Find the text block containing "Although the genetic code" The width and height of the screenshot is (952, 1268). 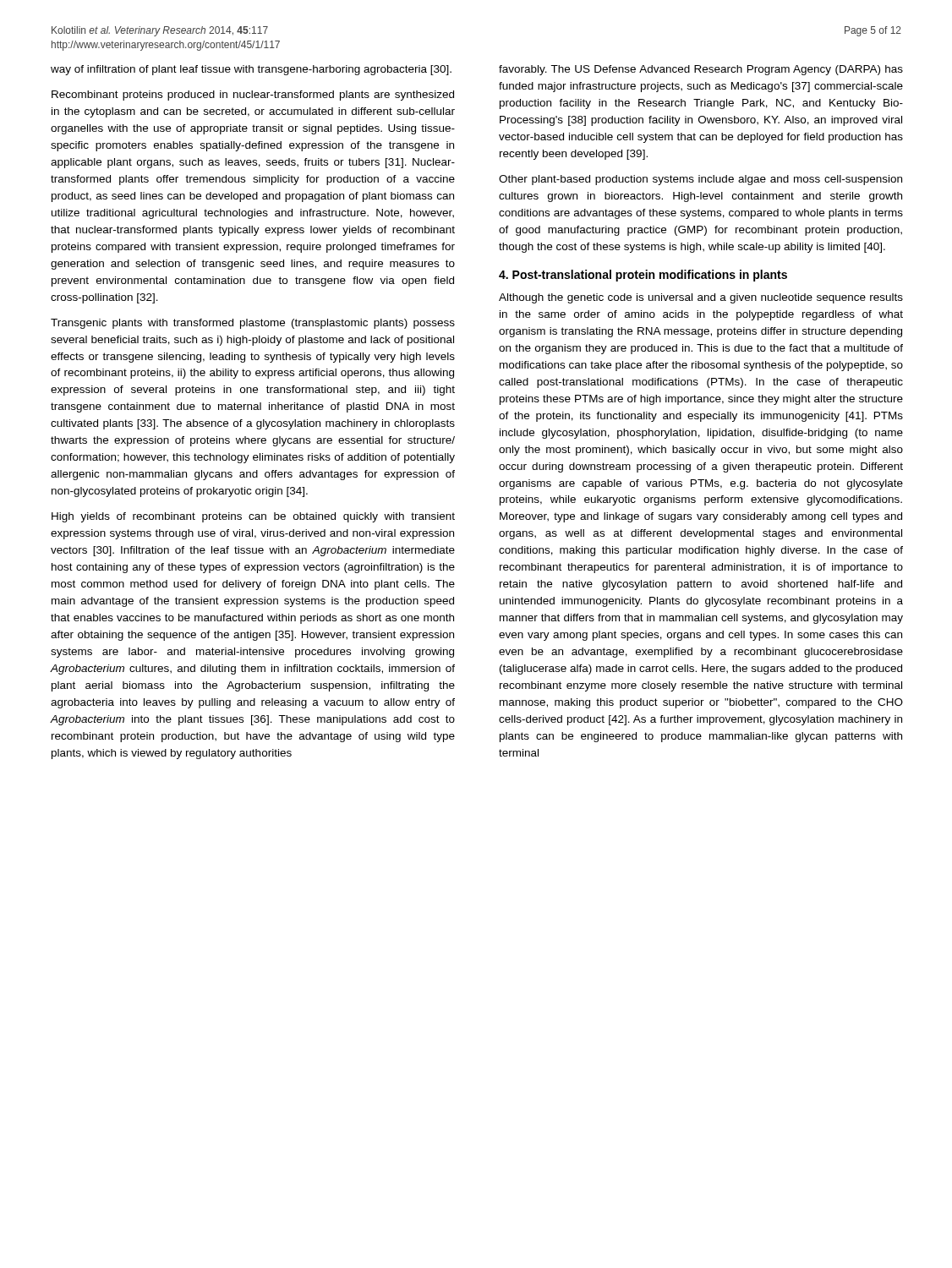pyautogui.click(x=701, y=525)
